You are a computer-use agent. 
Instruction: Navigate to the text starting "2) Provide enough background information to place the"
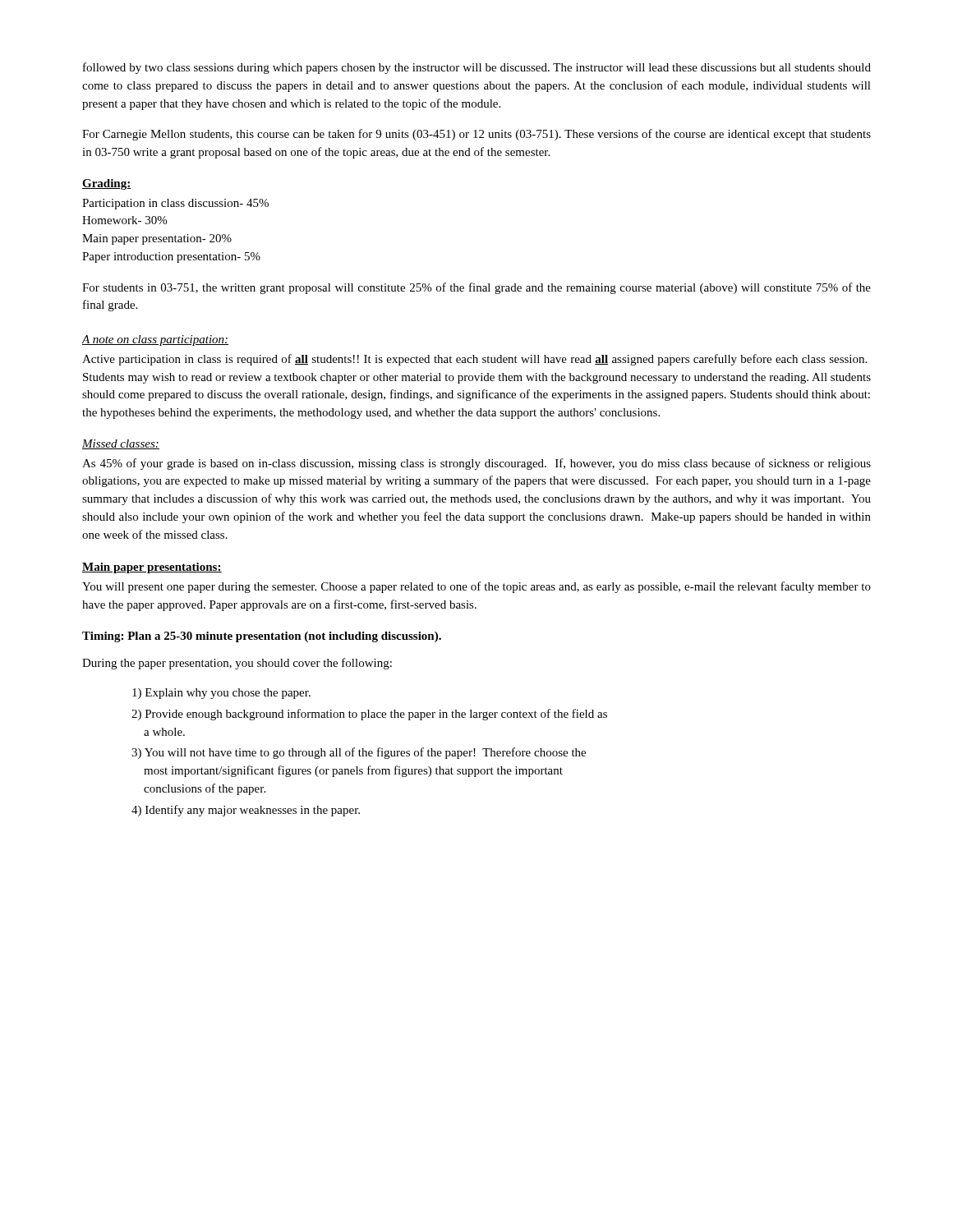pos(369,722)
